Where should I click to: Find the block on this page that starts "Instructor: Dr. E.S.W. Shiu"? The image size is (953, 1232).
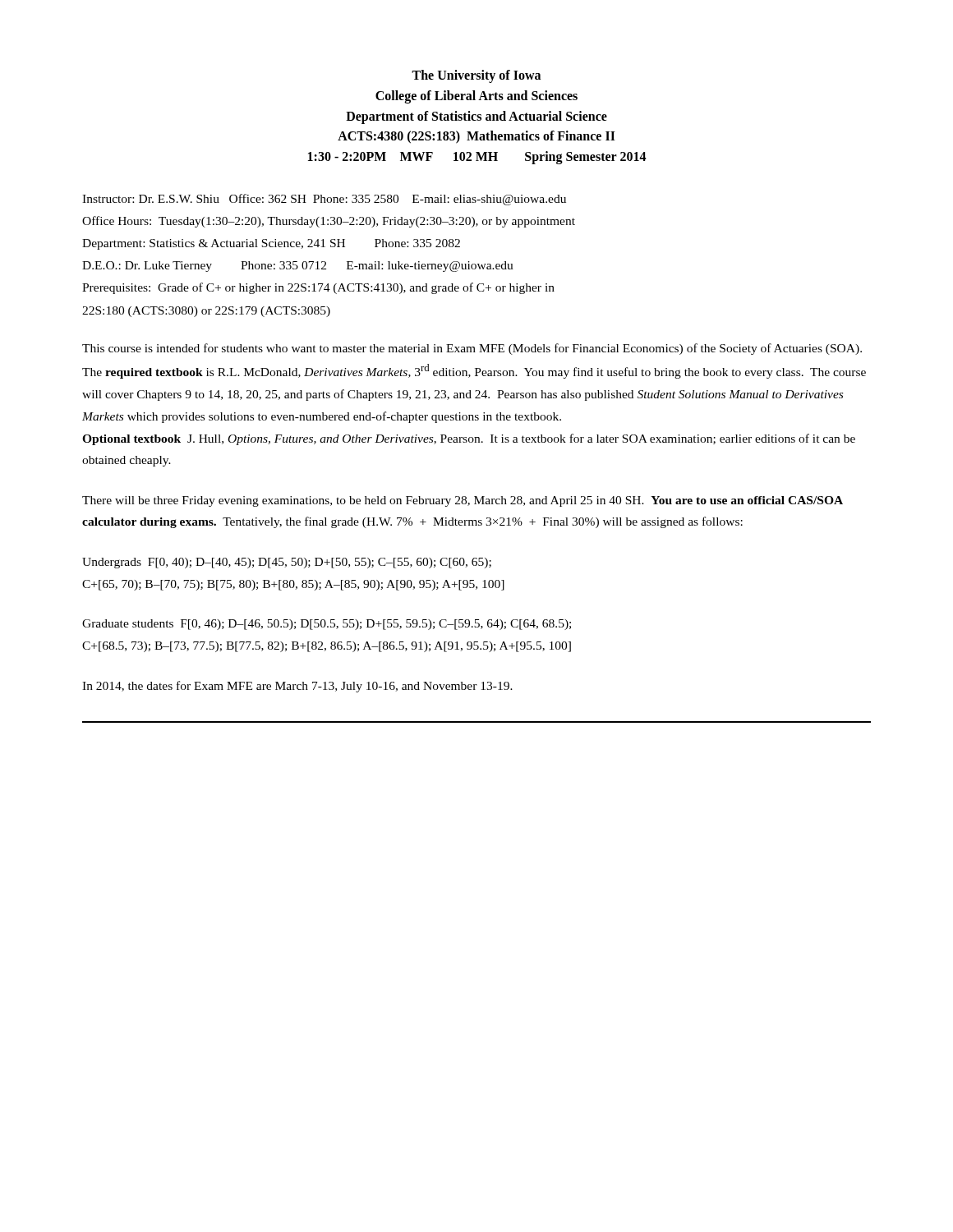tap(329, 254)
